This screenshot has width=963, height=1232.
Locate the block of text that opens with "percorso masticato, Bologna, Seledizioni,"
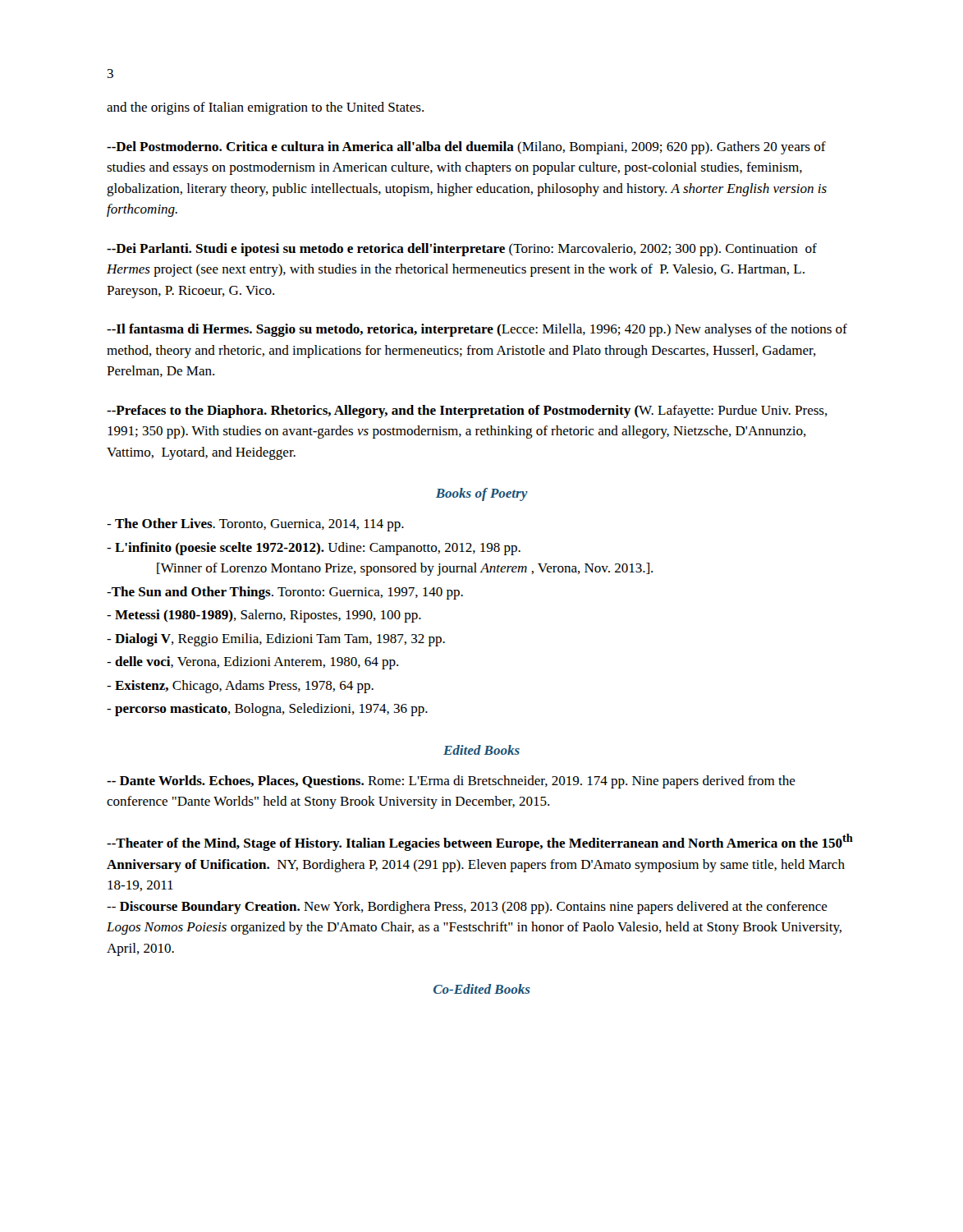[267, 708]
